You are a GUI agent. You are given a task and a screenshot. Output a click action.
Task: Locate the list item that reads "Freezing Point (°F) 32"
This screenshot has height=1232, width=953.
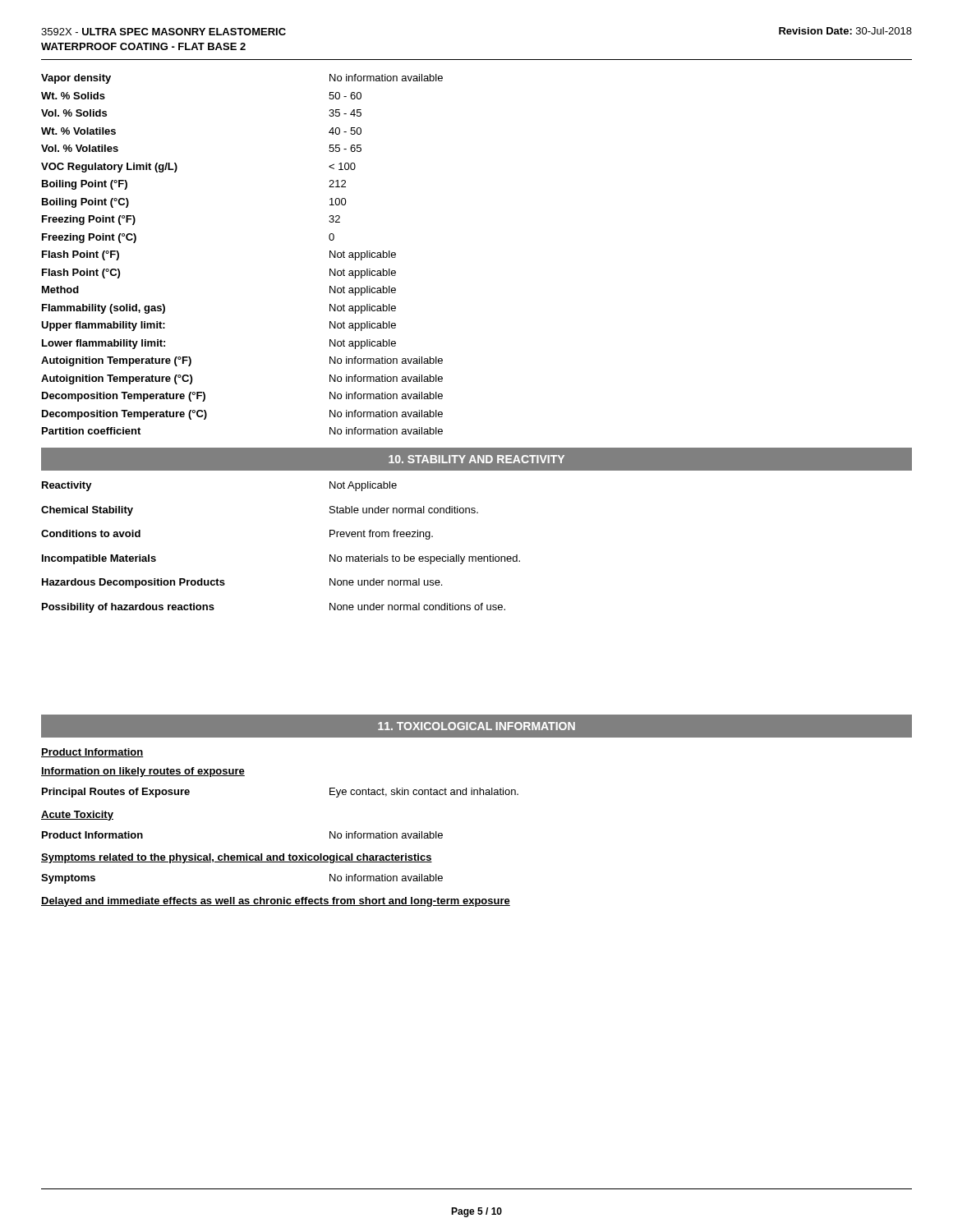(x=92, y=220)
